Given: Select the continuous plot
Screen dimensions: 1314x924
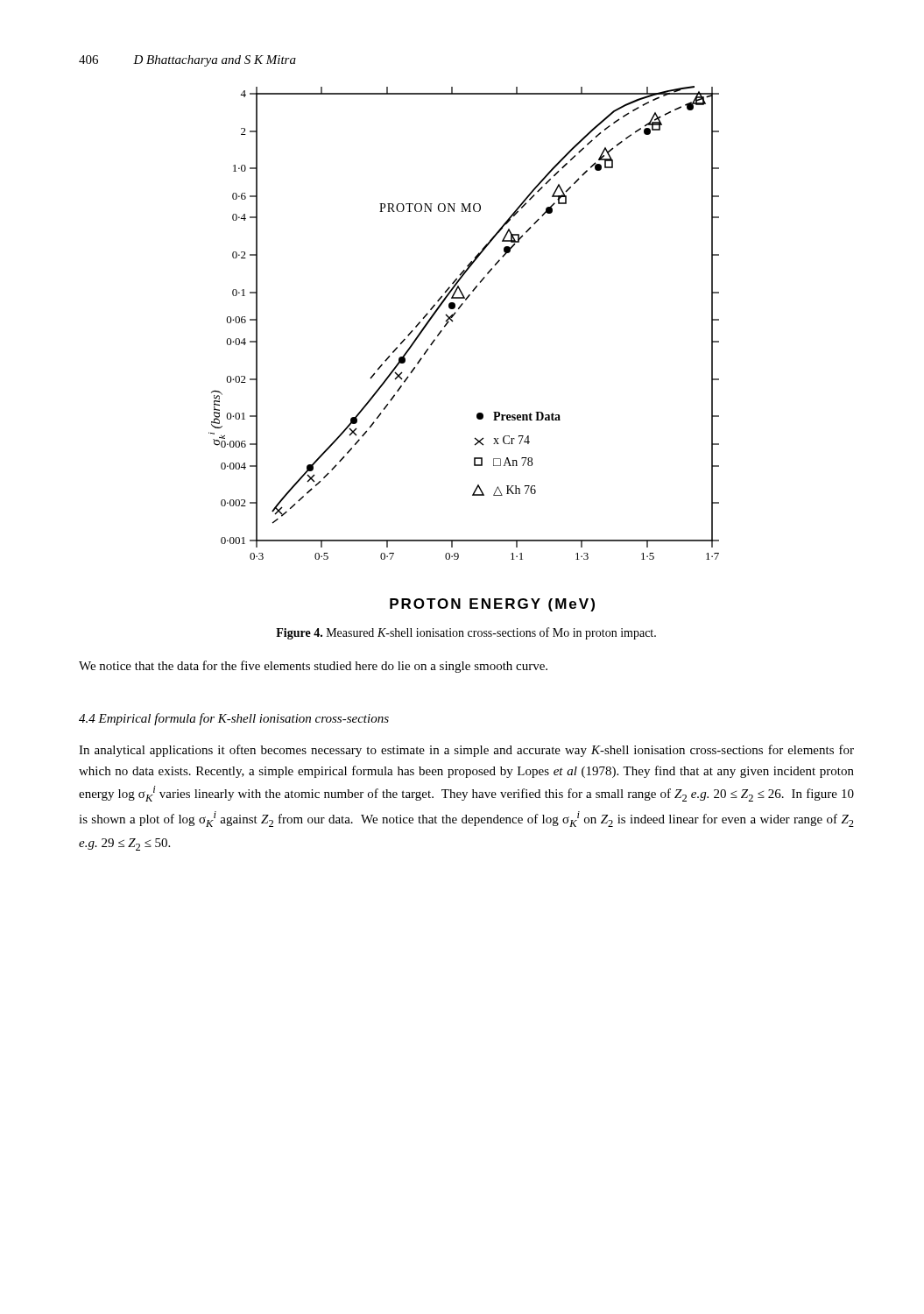Looking at the screenshot, I should (x=466, y=348).
